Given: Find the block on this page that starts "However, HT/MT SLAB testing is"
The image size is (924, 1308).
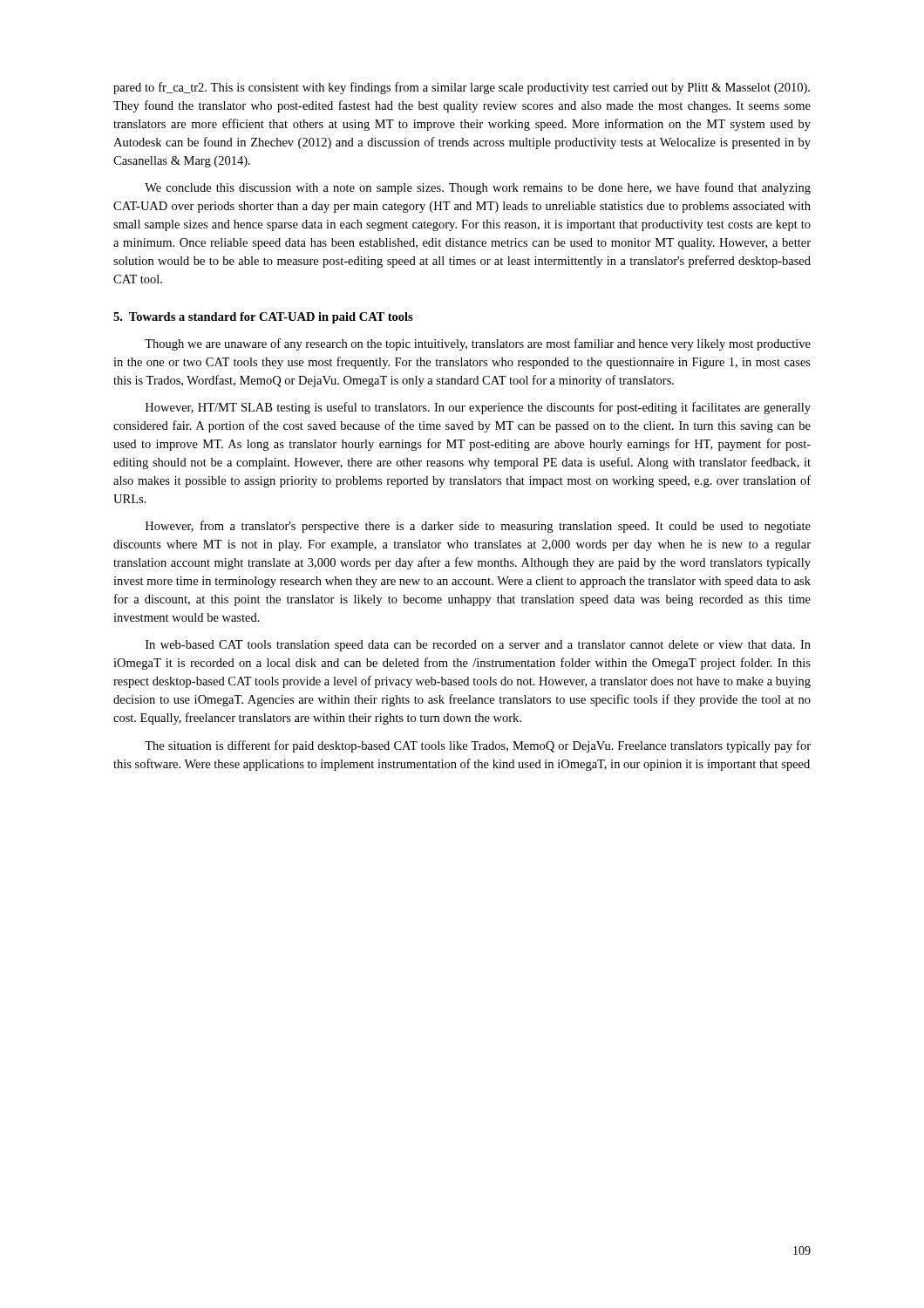Looking at the screenshot, I should coord(462,454).
